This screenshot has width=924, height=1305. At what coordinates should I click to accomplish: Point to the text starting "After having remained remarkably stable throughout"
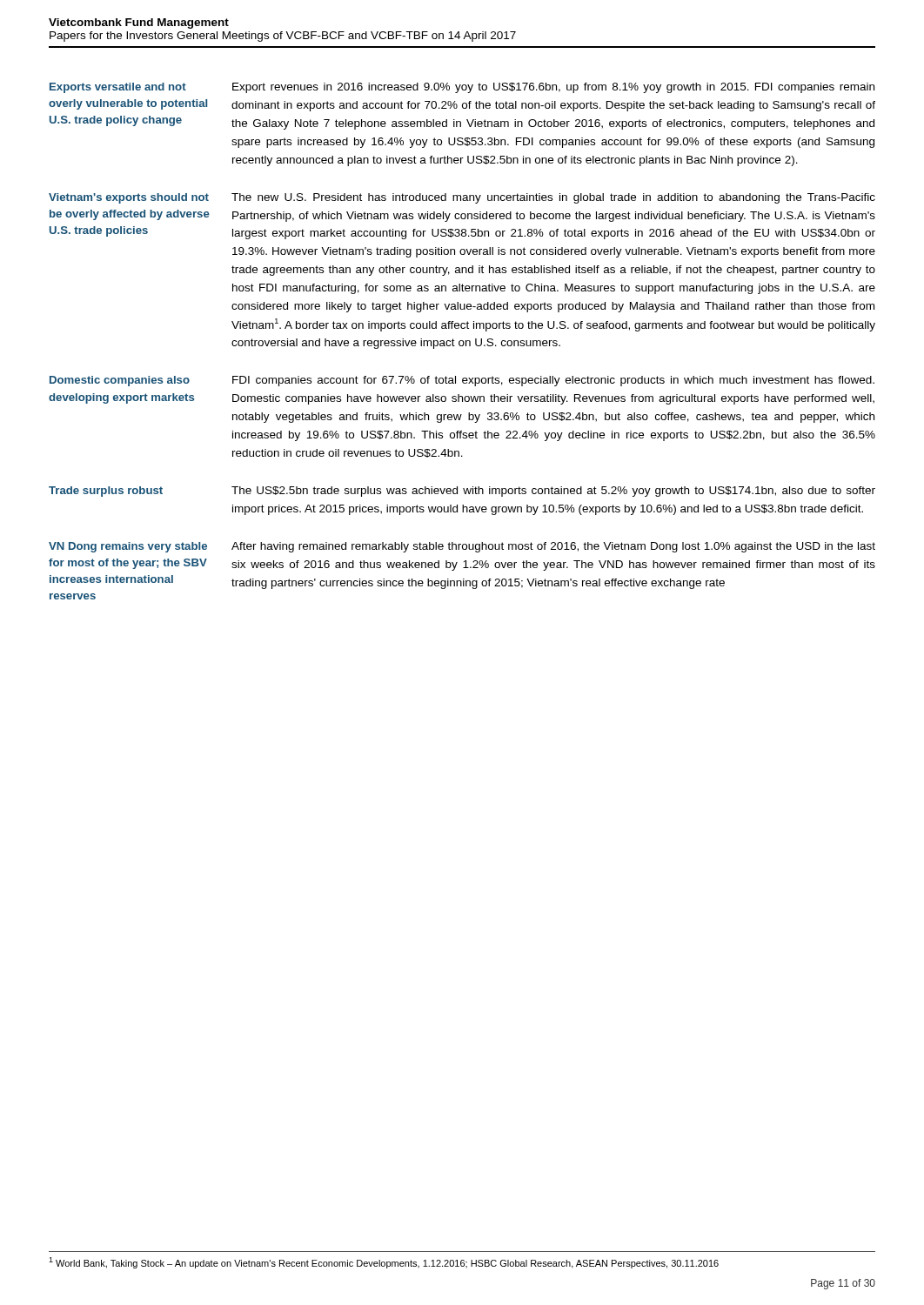pyautogui.click(x=553, y=565)
